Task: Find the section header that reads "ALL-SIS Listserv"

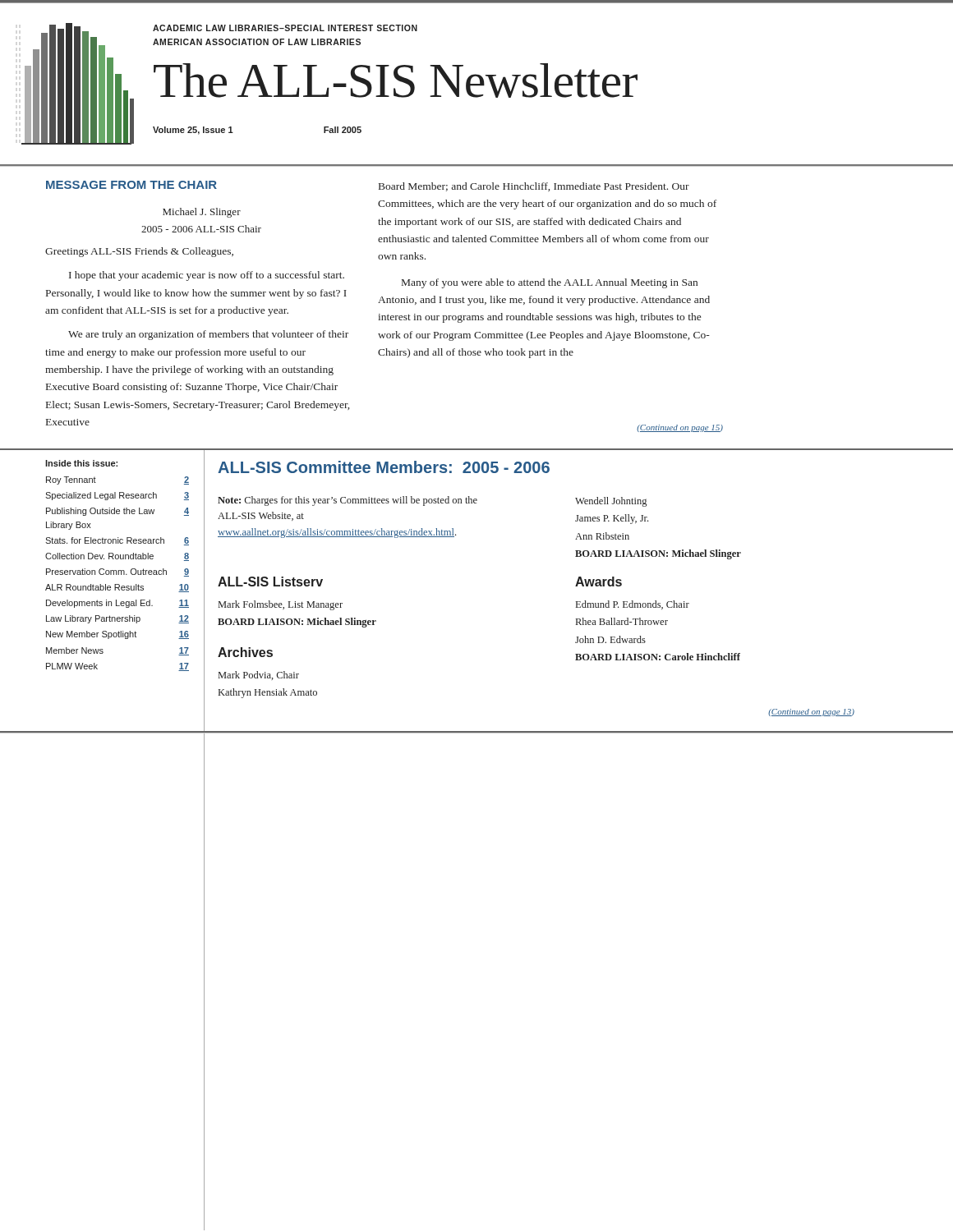Action: (270, 582)
